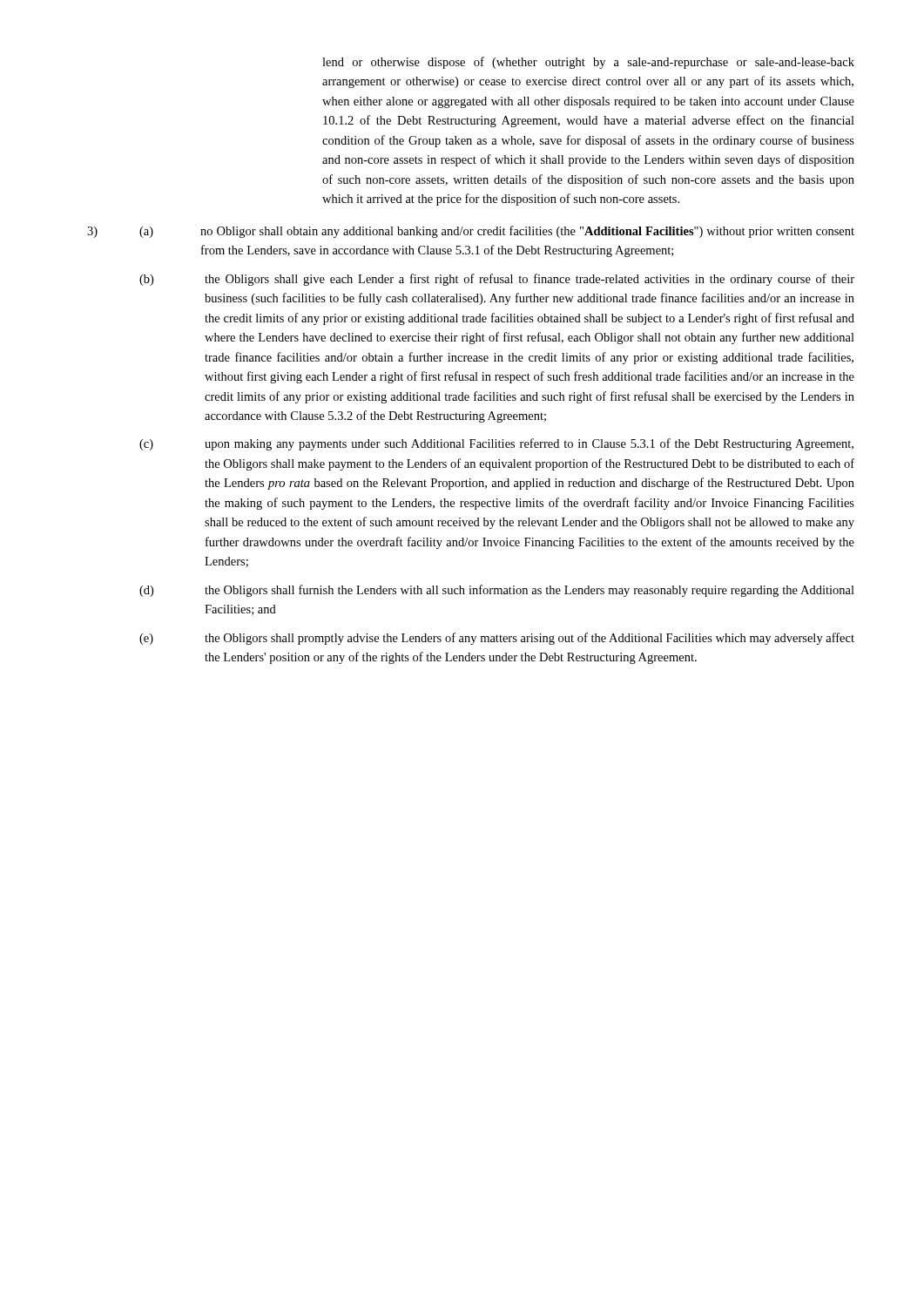Select the list item with the text "(e) the Obligors shall promptly advise the"
924x1307 pixels.
(x=497, y=647)
